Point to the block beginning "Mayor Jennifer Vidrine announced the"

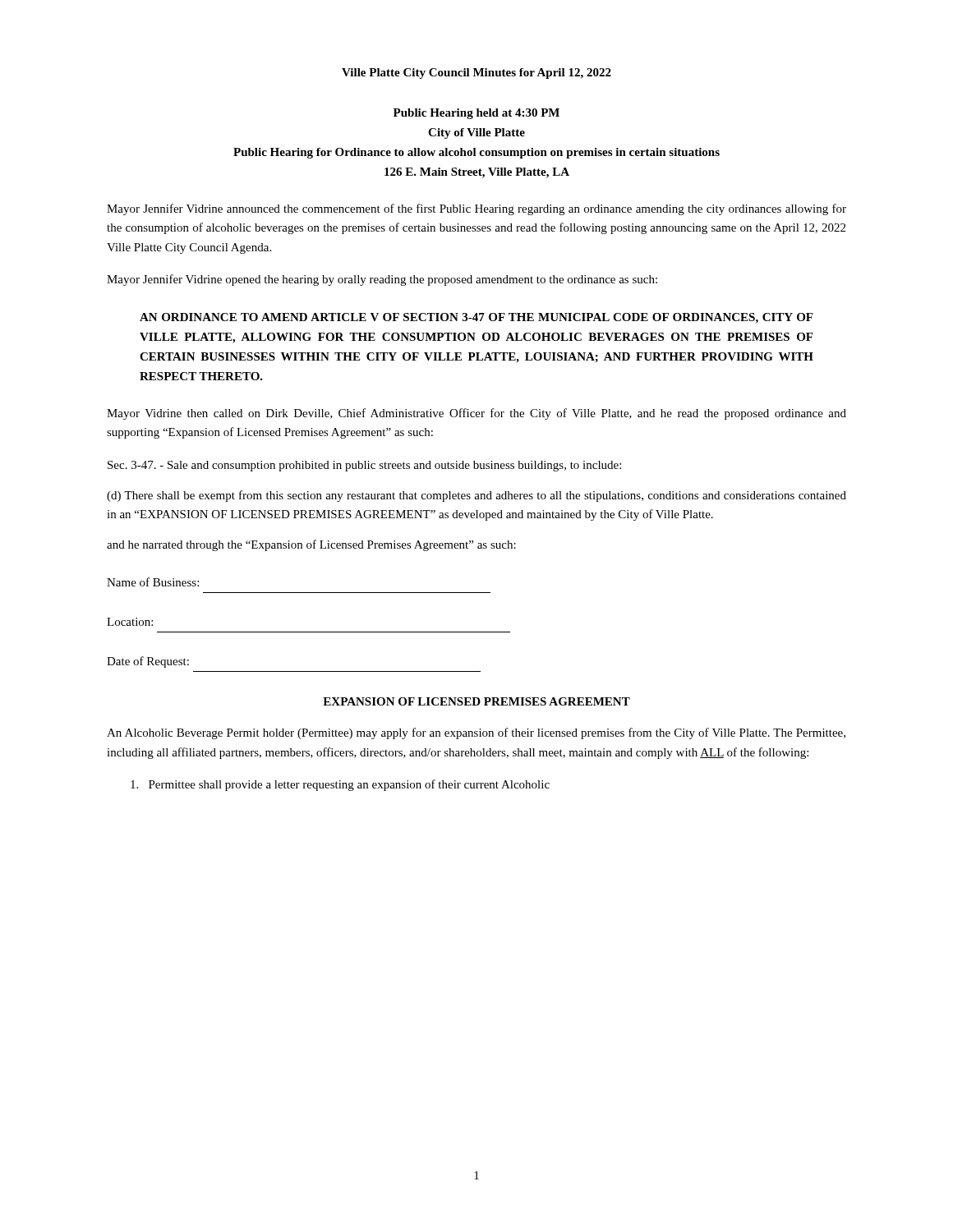pyautogui.click(x=476, y=228)
